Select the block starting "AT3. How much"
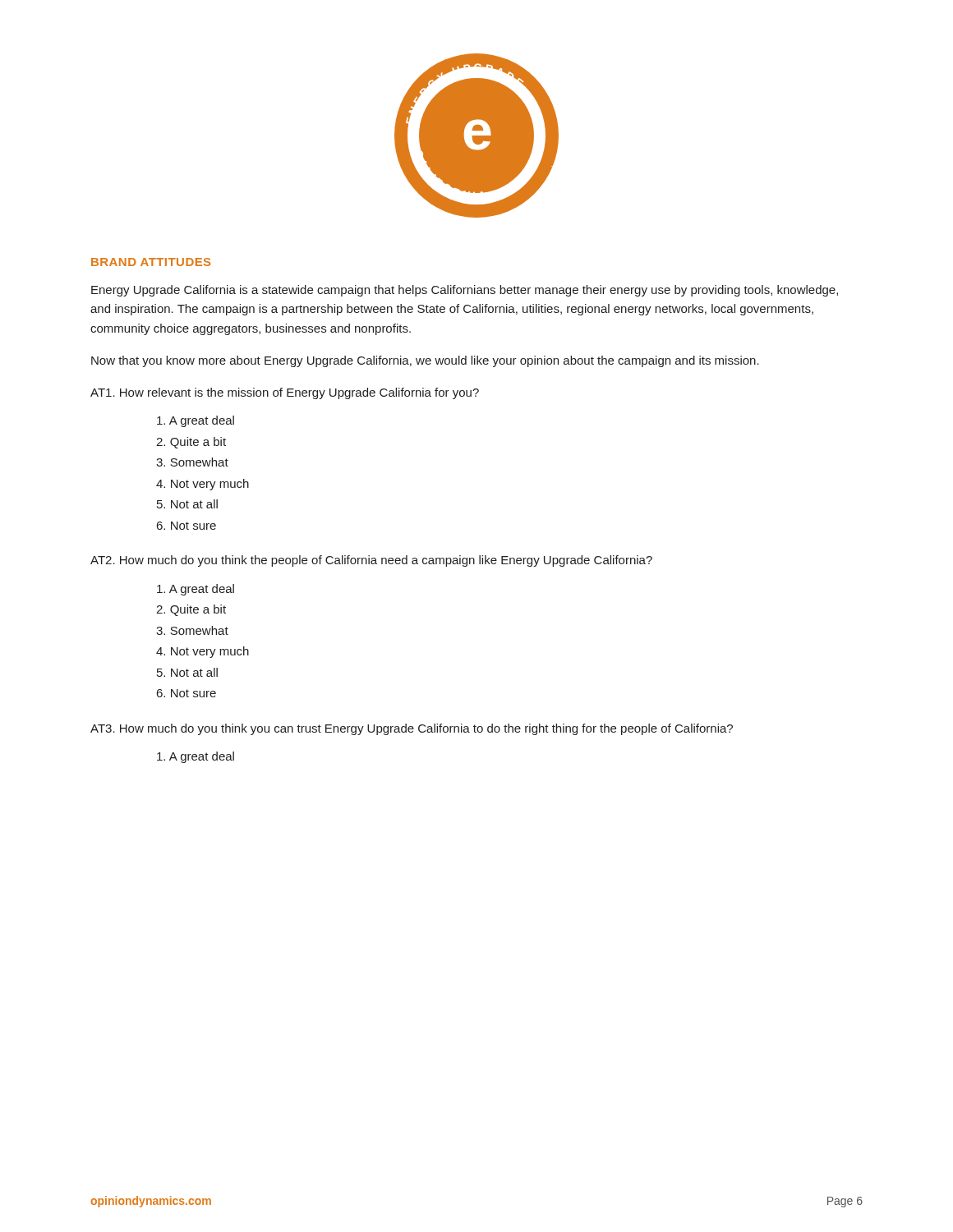The image size is (953, 1232). [412, 728]
